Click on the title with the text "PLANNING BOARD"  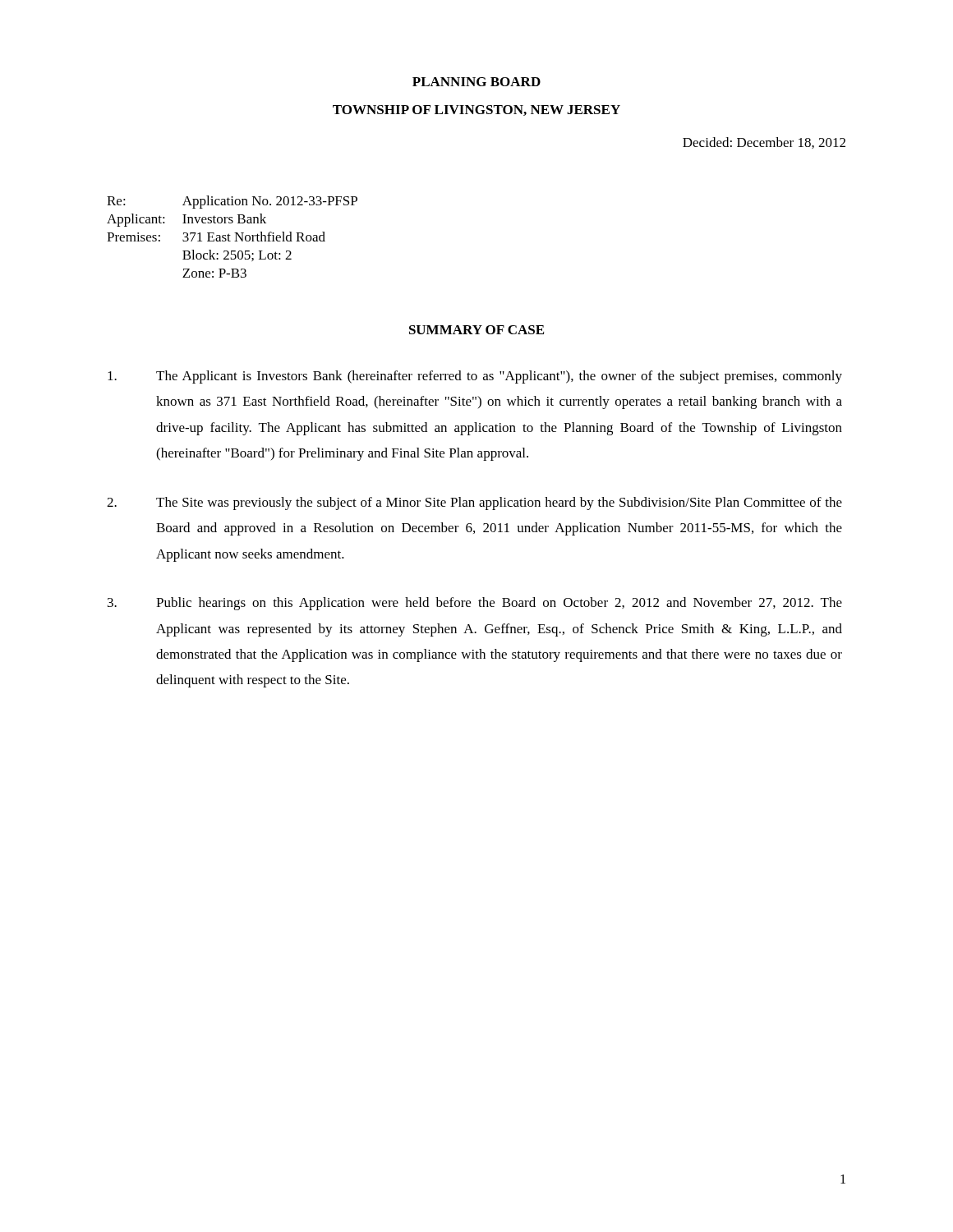(476, 82)
